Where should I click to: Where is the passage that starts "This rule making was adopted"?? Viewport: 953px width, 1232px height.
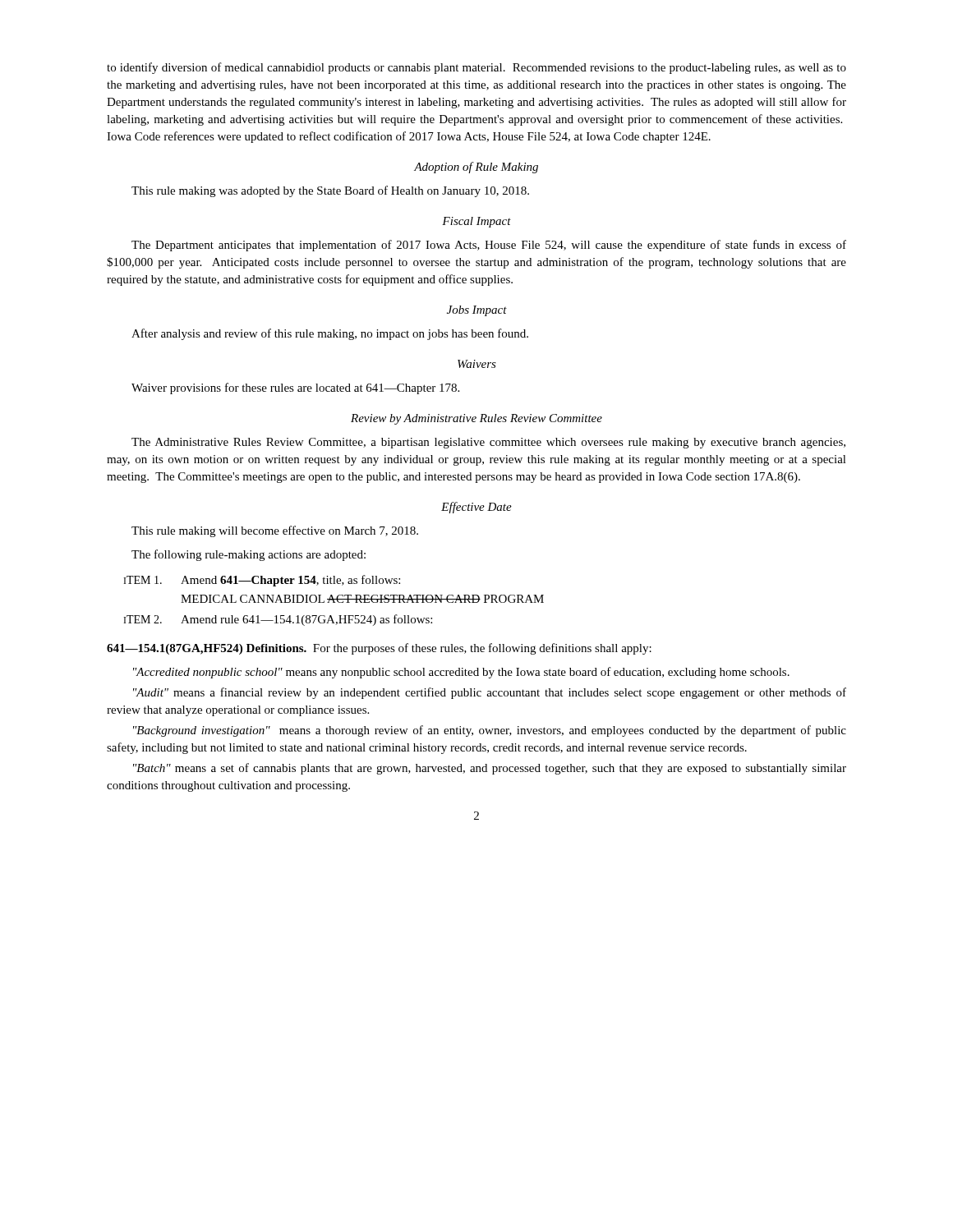tap(331, 191)
